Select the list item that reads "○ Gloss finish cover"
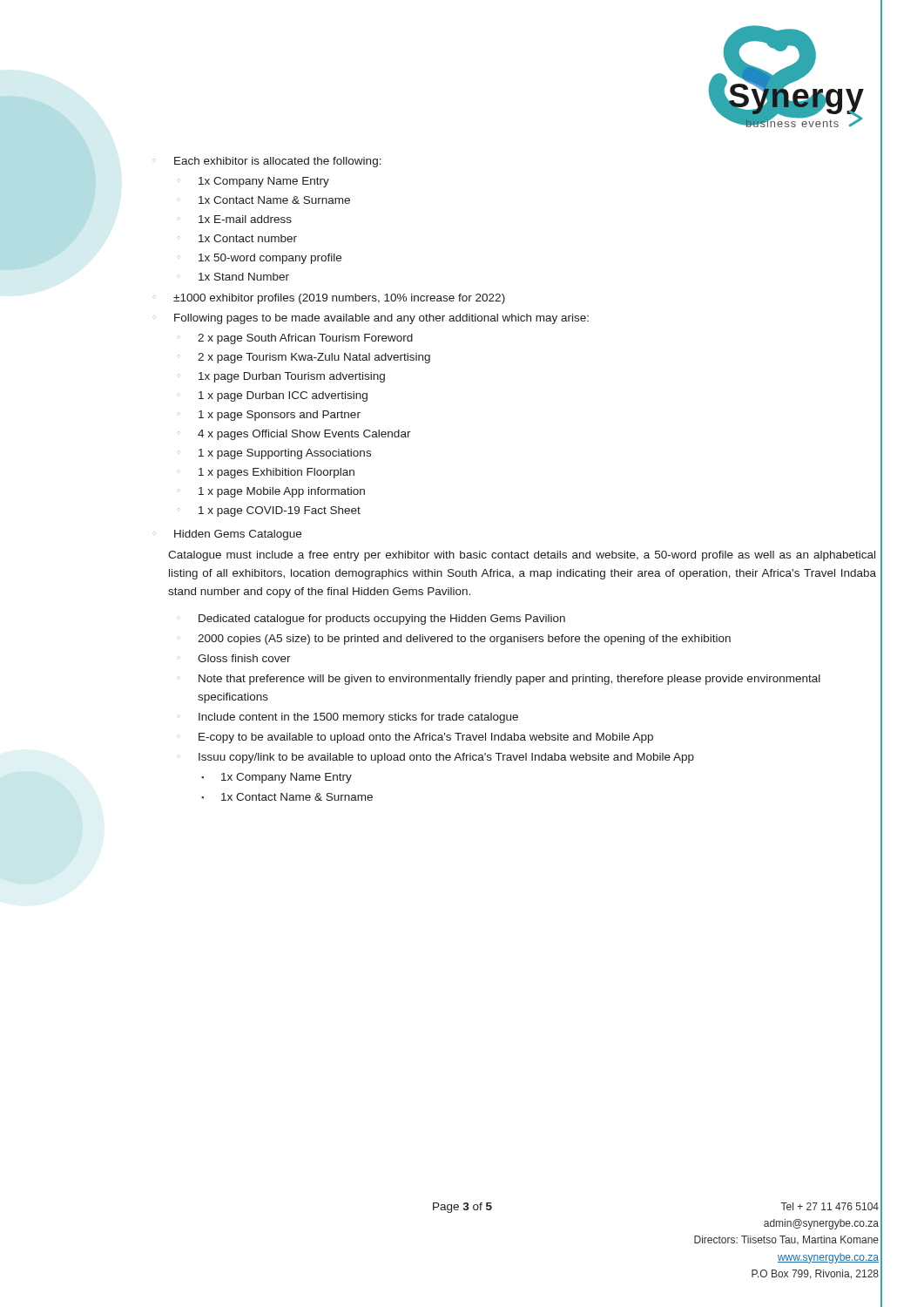Screen dimensions: 1307x924 pos(234,659)
